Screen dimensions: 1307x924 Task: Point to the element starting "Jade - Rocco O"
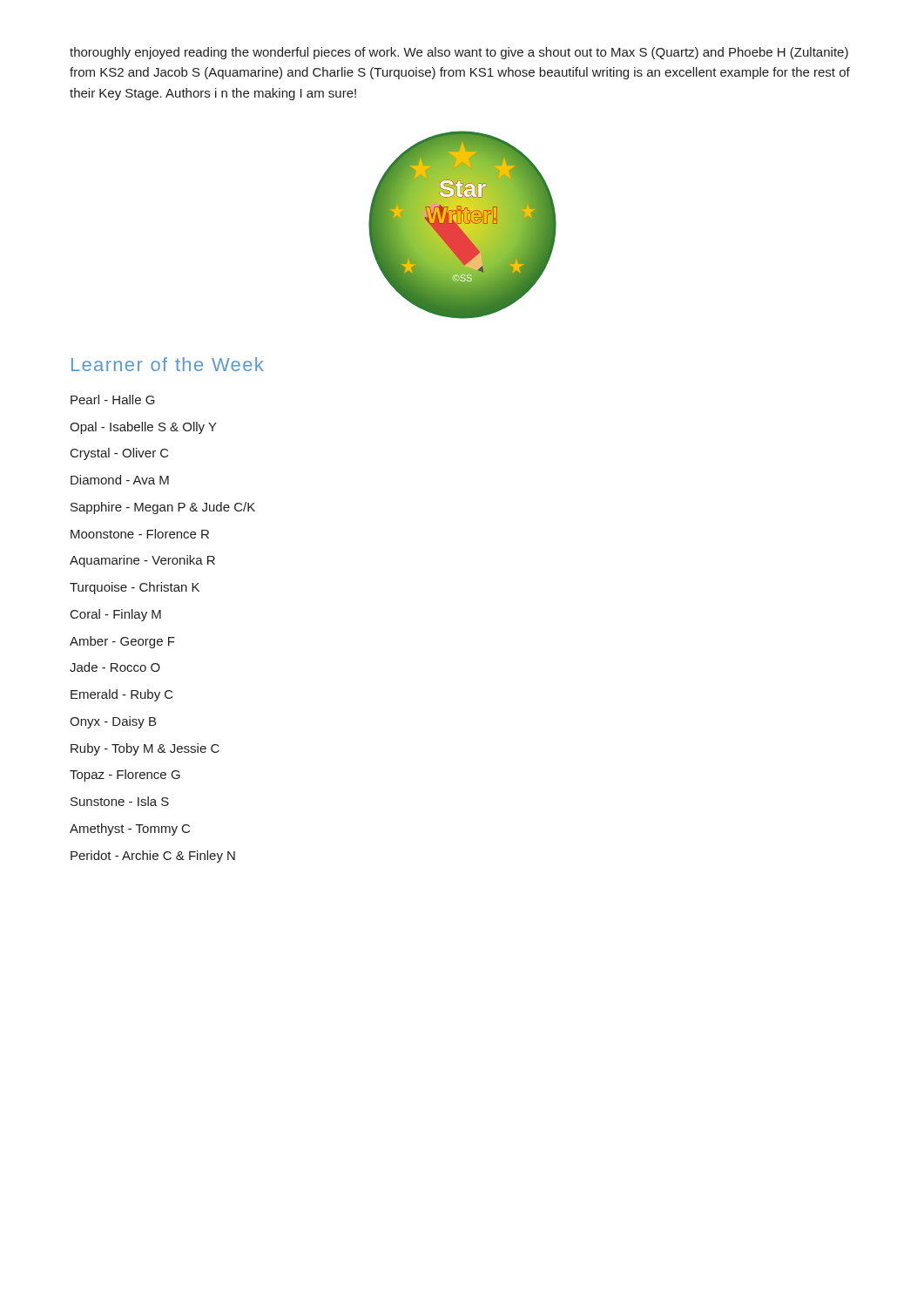tap(115, 667)
